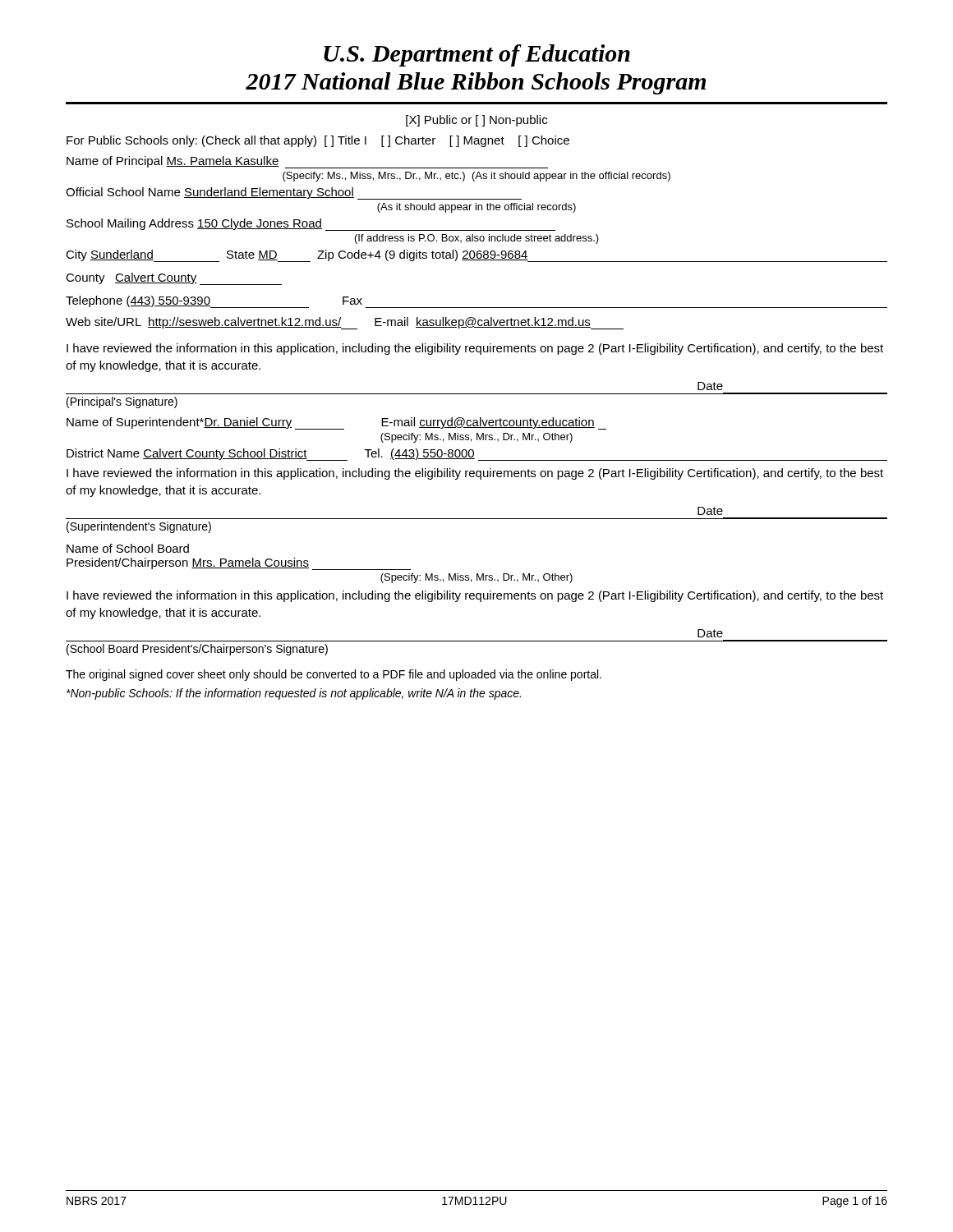Find the region starting "Web site/URL http://sesweb.calvertnet.k12.md.us/ E-mail"
The height and width of the screenshot is (1232, 953).
(x=345, y=322)
